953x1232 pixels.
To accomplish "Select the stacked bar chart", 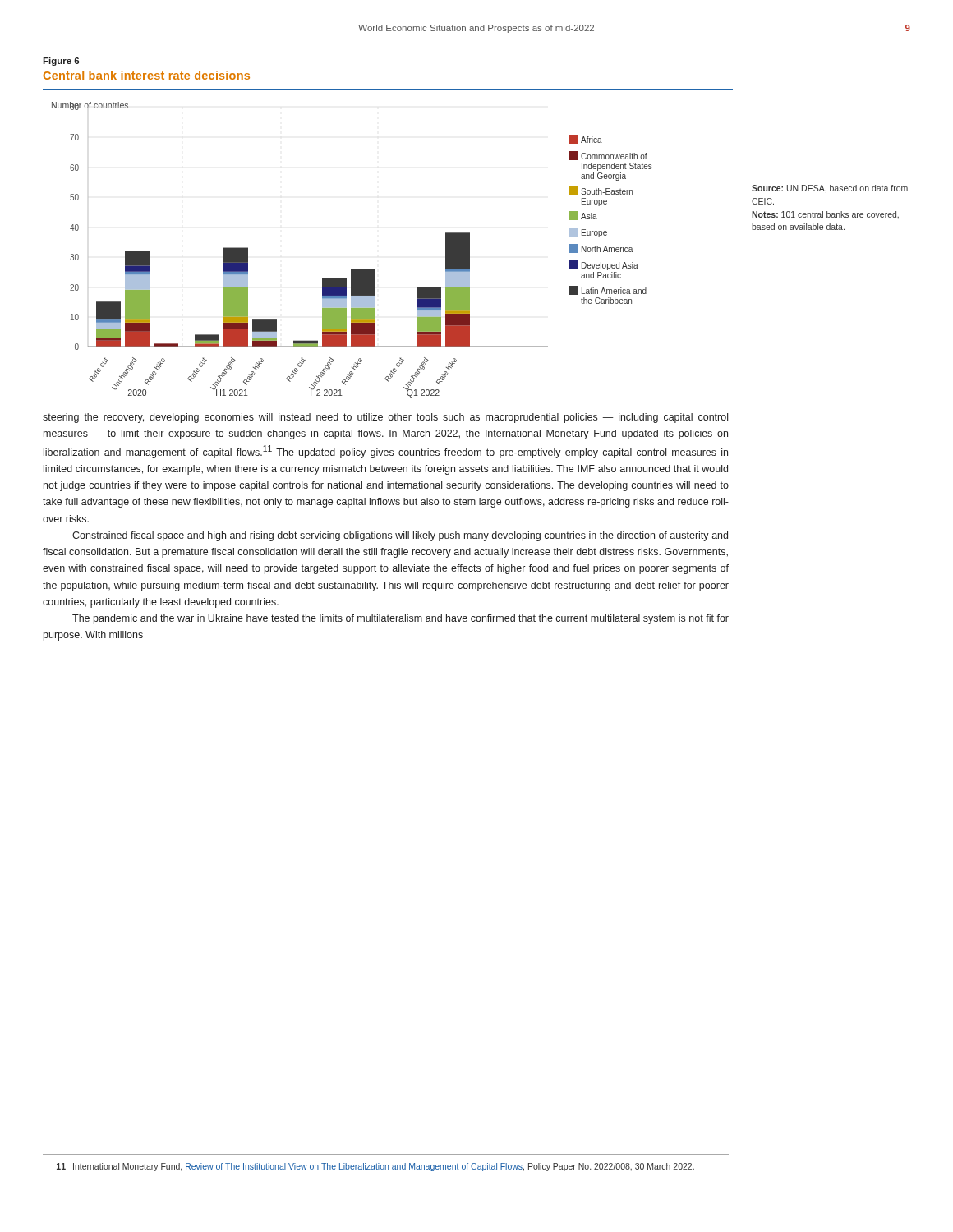I will (x=388, y=246).
